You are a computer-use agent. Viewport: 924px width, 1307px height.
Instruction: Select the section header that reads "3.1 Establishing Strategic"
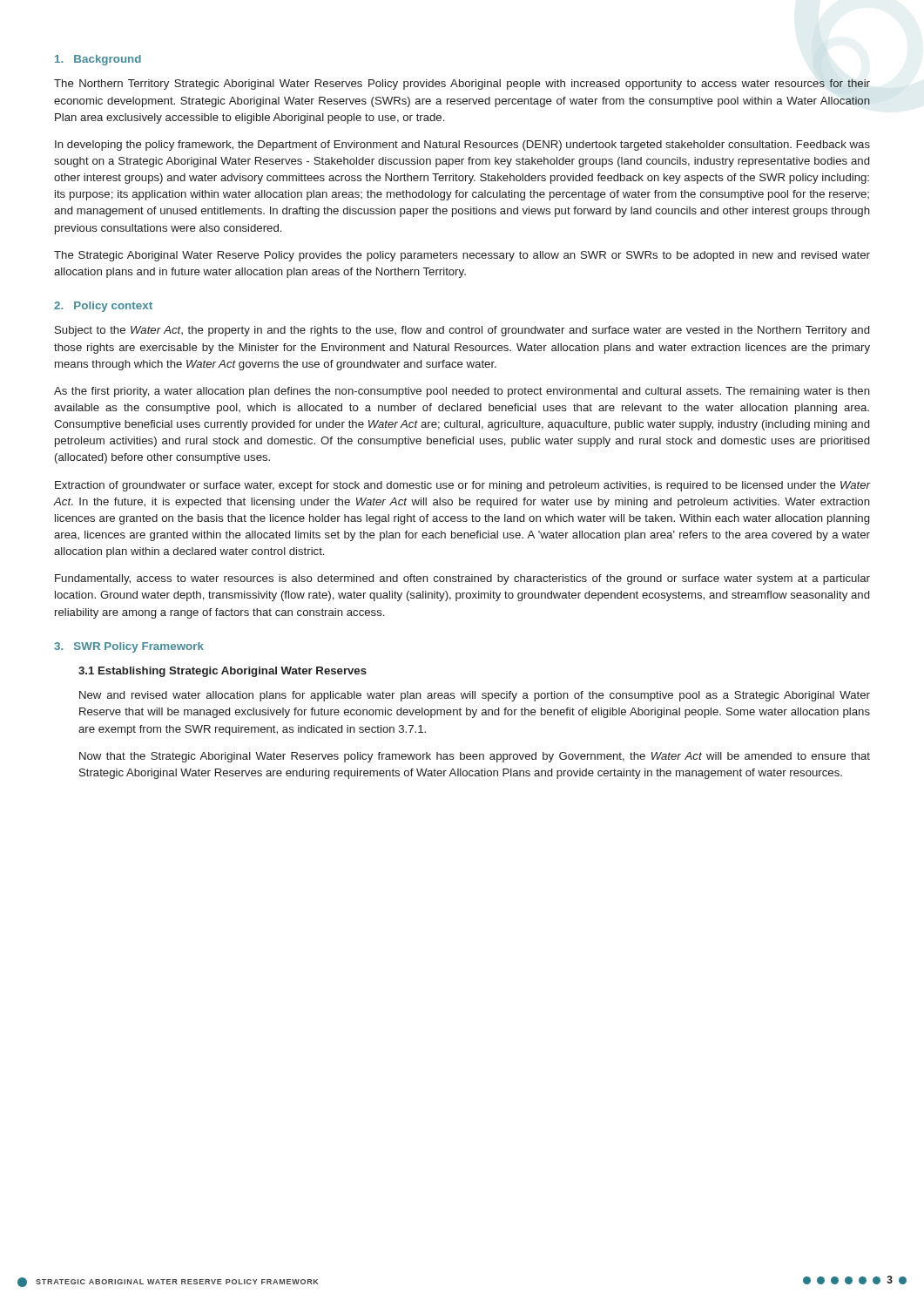(222, 671)
